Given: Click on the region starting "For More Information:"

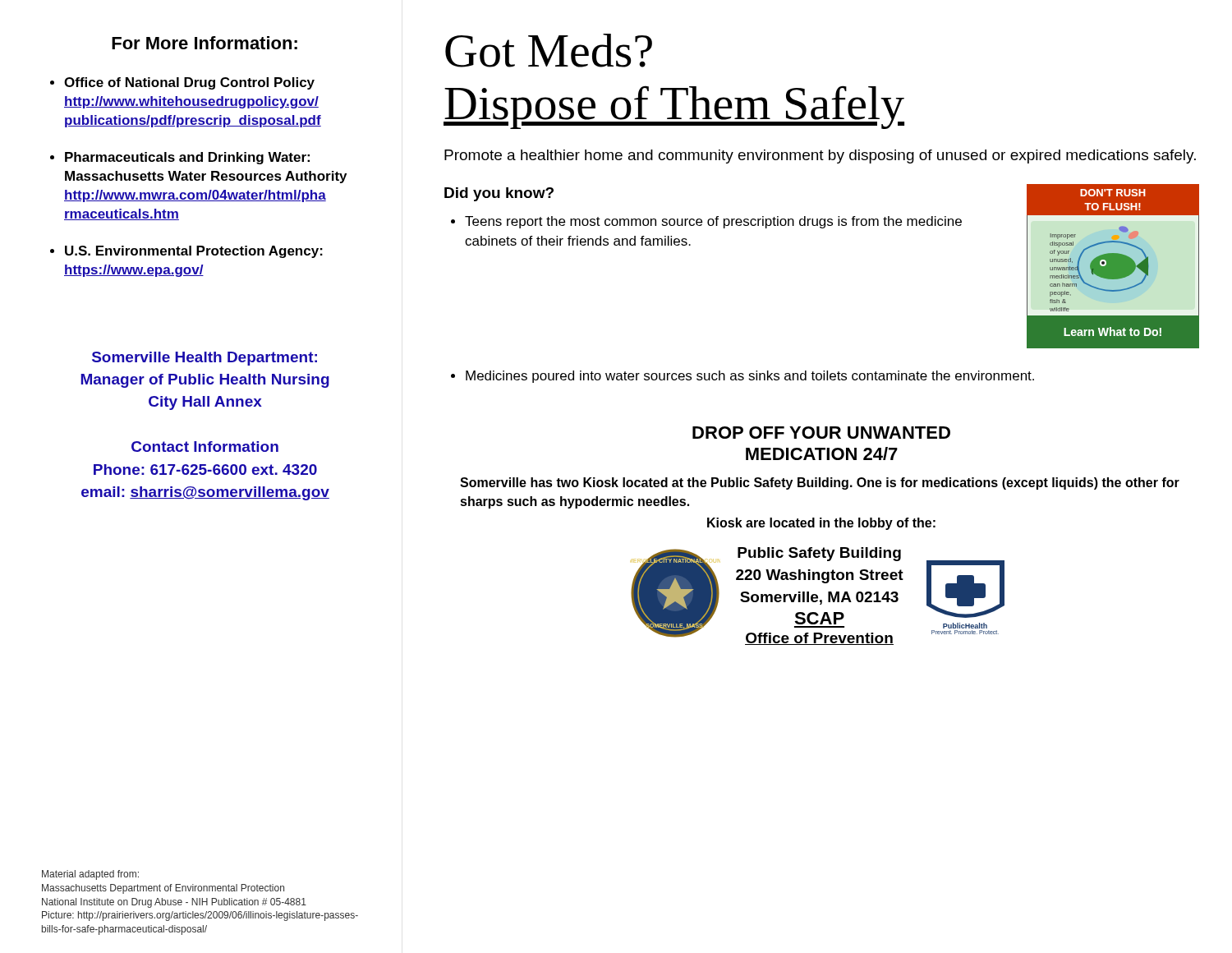Looking at the screenshot, I should (205, 43).
